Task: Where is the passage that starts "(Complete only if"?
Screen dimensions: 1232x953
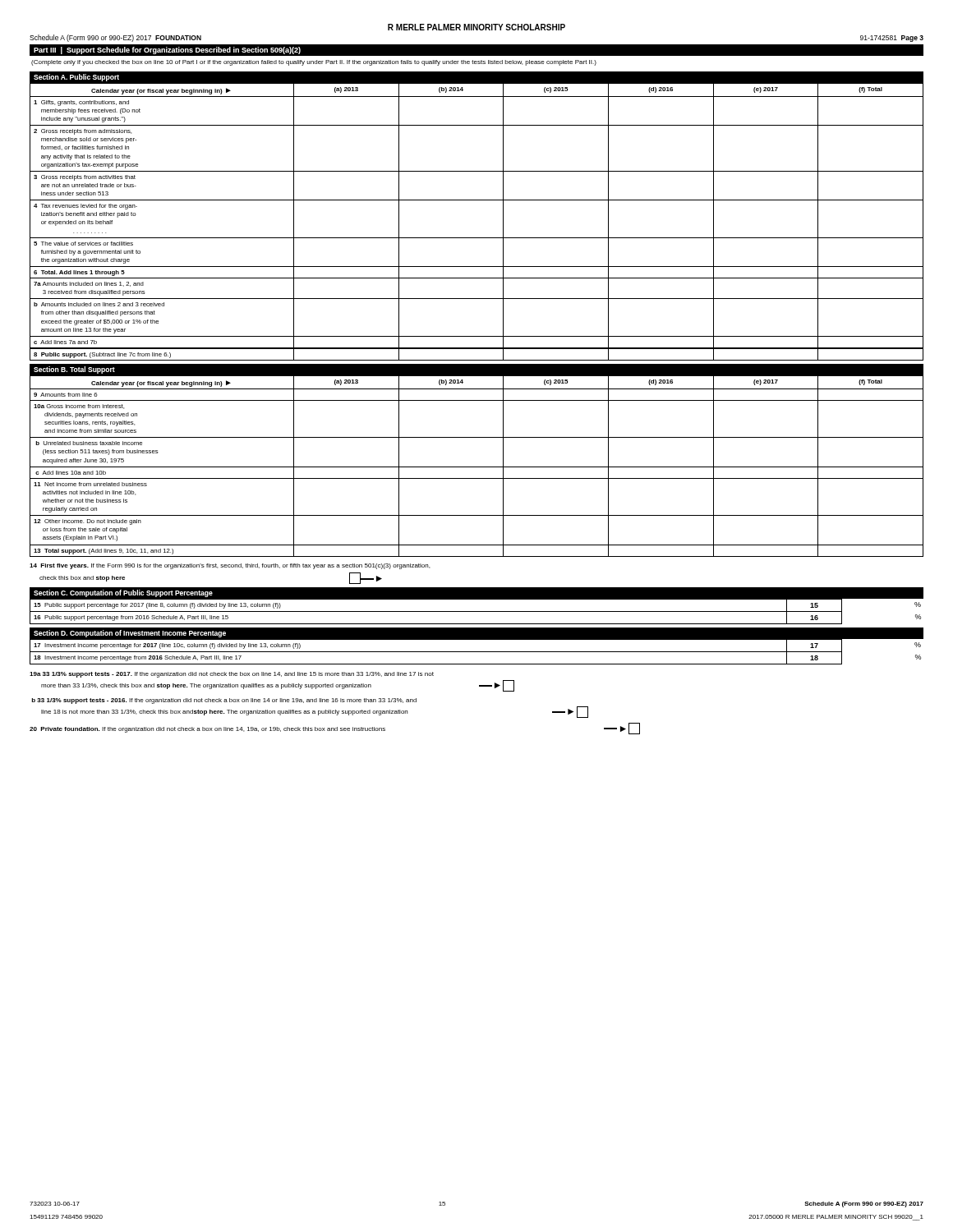Action: click(314, 62)
